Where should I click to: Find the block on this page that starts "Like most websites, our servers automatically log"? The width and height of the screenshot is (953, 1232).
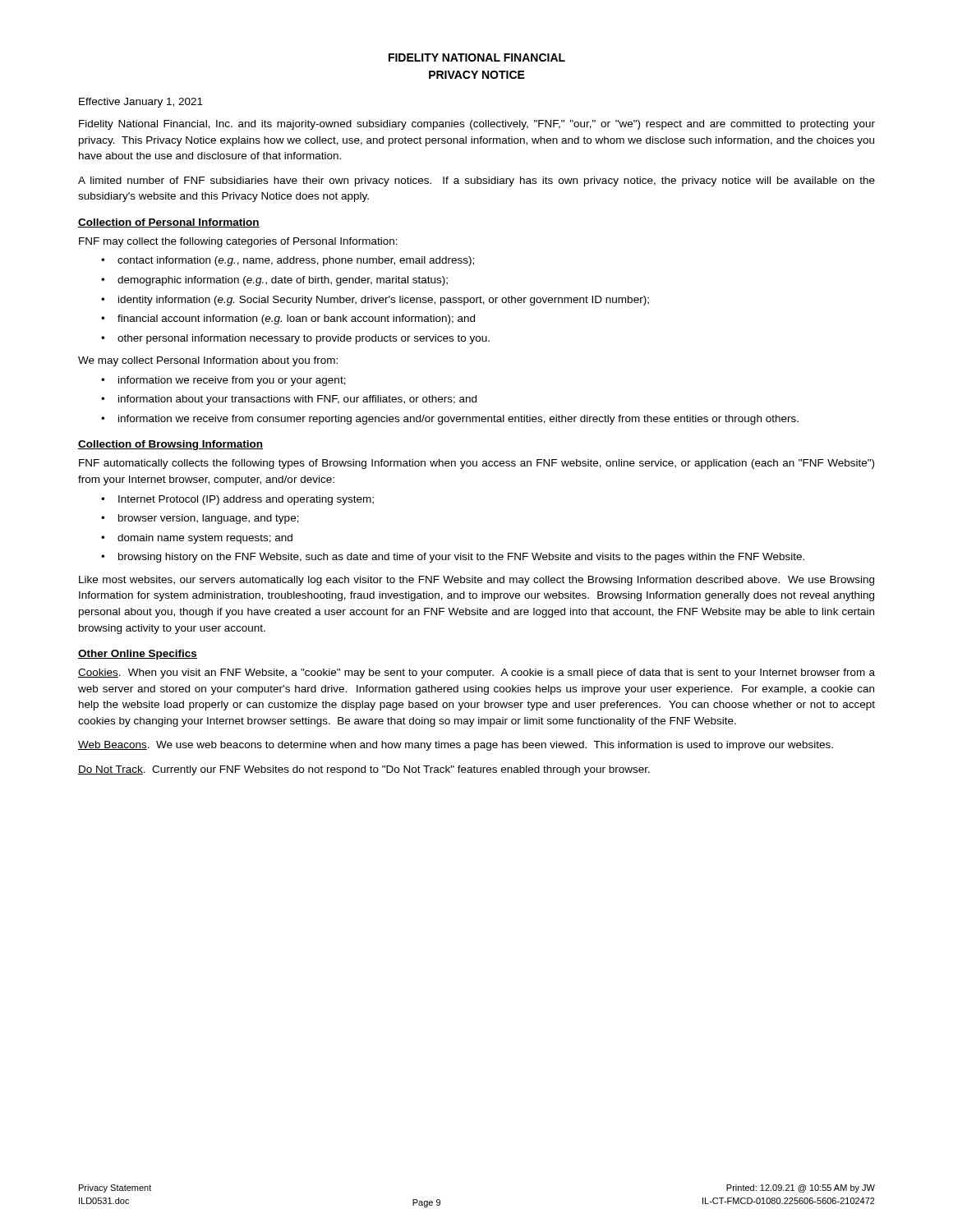[476, 603]
